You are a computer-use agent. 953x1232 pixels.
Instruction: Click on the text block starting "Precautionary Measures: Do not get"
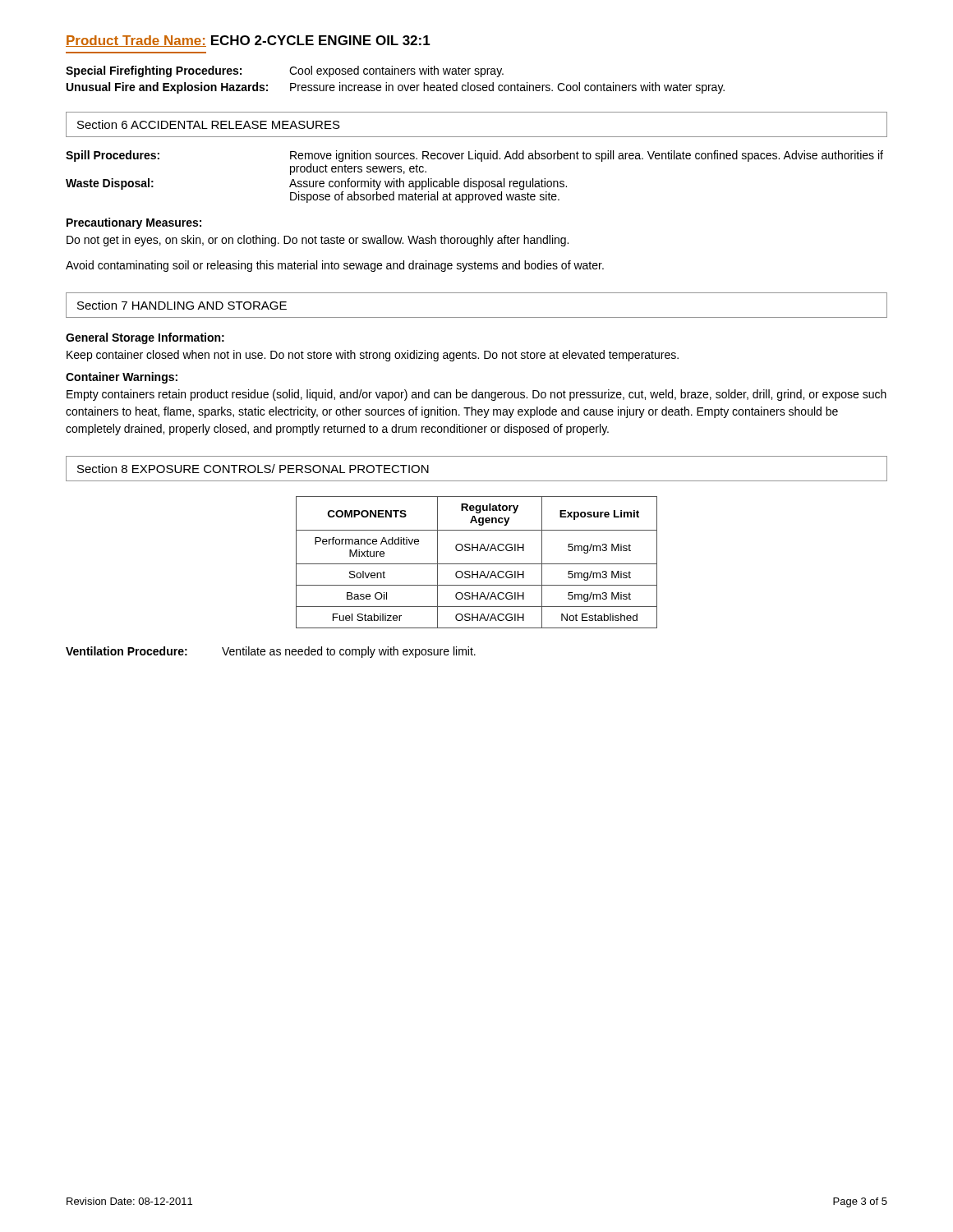point(476,232)
